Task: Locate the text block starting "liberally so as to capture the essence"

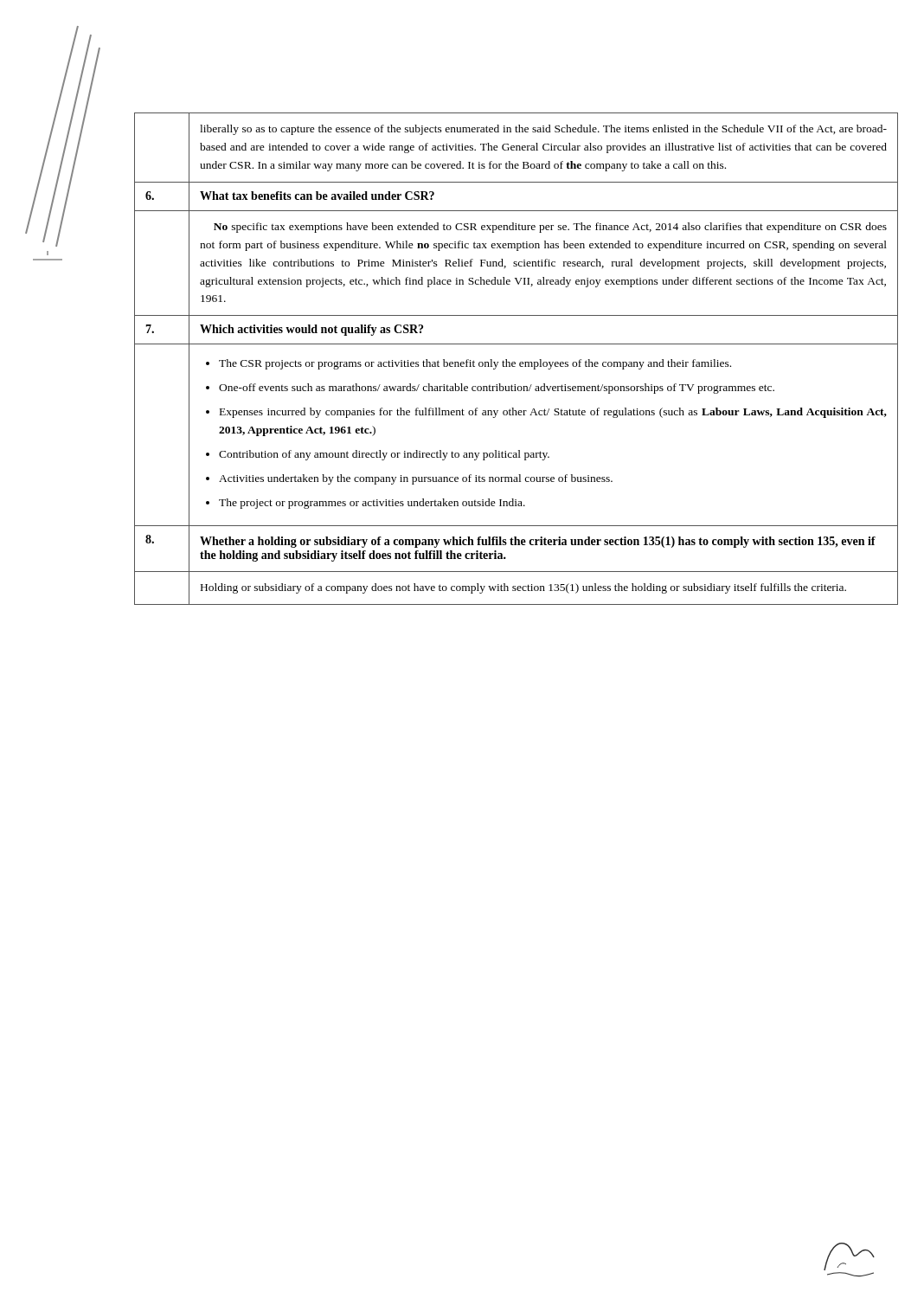Action: pos(543,147)
